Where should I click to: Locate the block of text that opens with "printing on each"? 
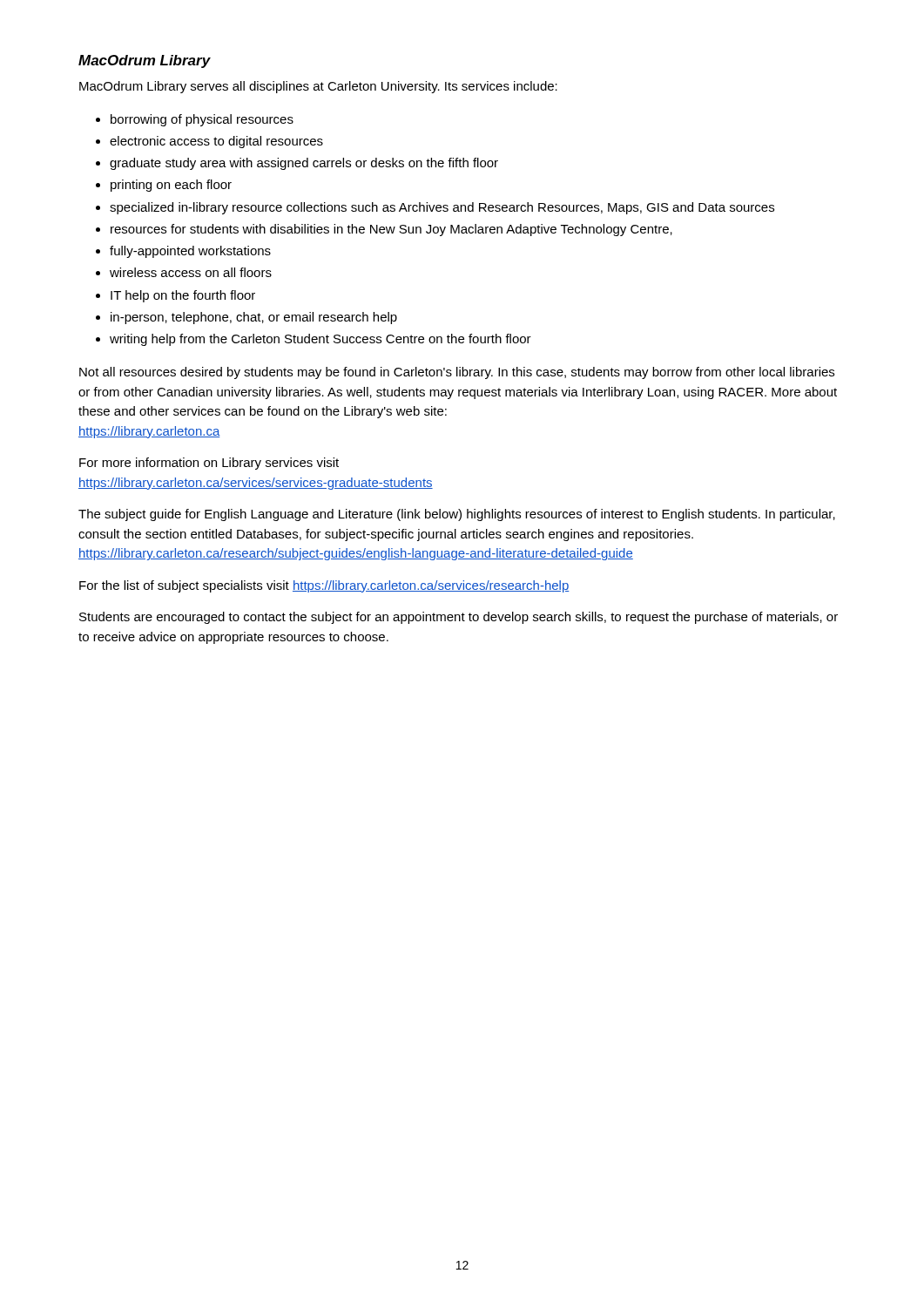point(171,184)
